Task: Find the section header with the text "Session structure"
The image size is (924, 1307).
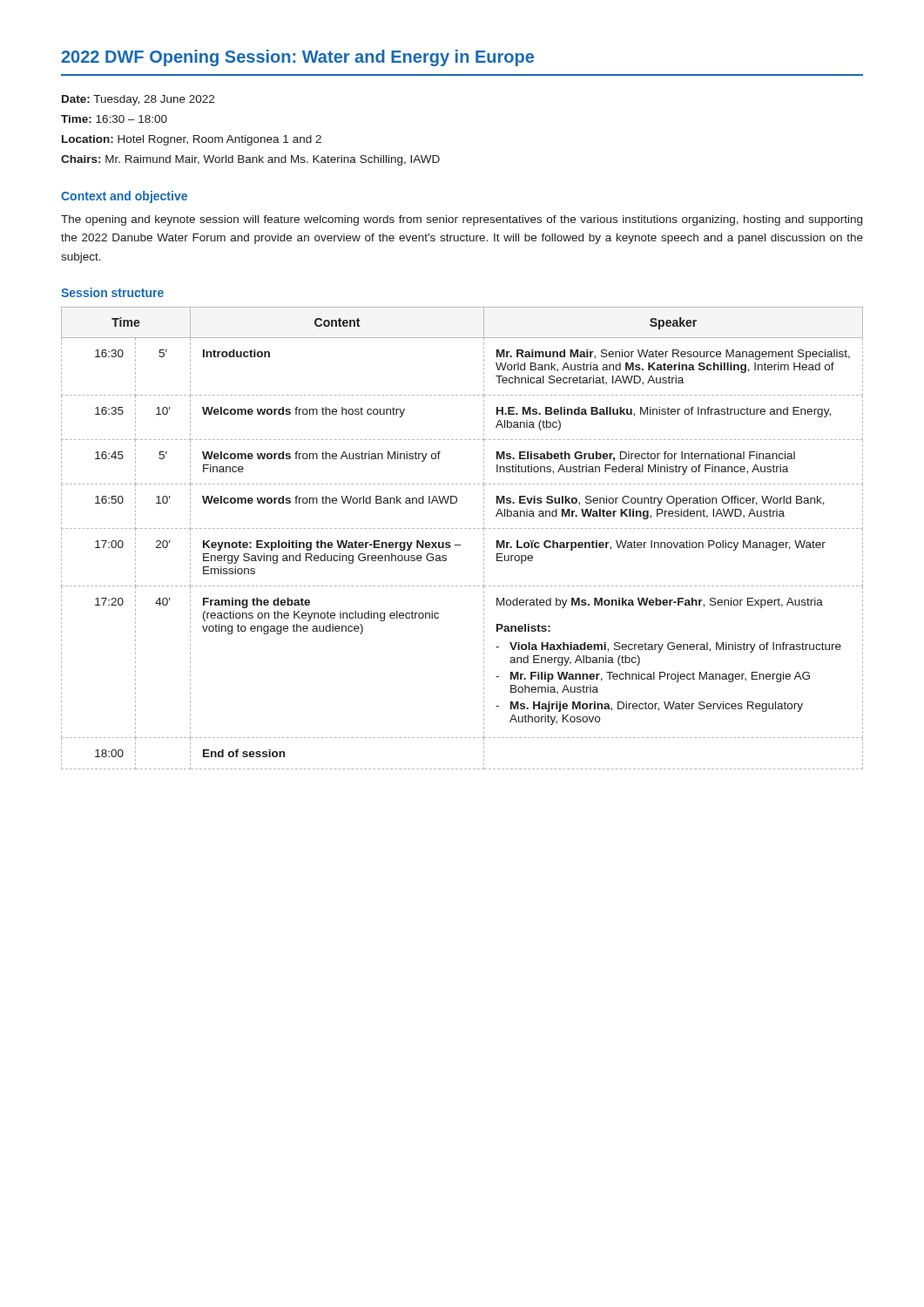Action: point(112,292)
